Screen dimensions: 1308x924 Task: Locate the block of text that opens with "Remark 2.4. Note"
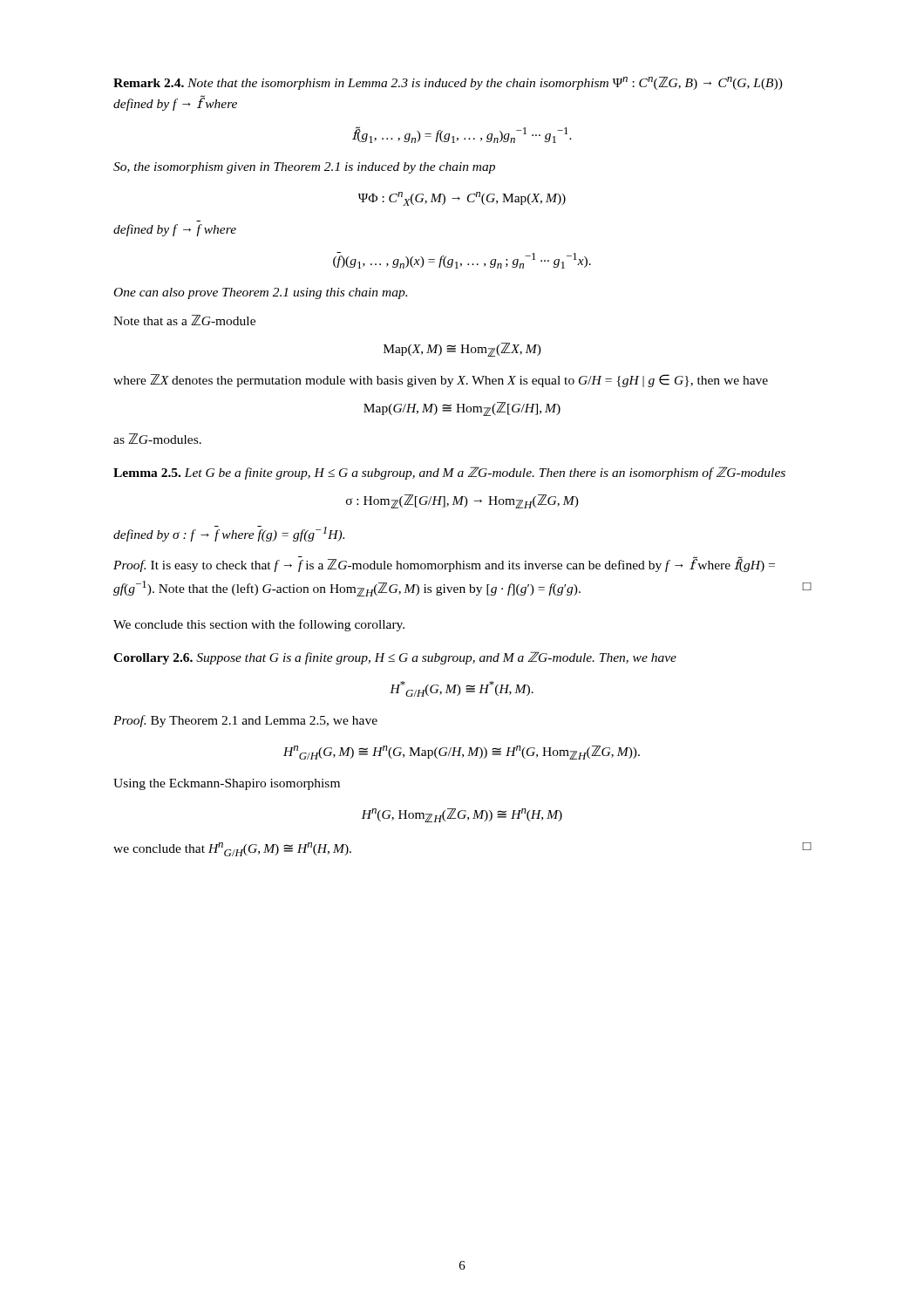coord(448,91)
